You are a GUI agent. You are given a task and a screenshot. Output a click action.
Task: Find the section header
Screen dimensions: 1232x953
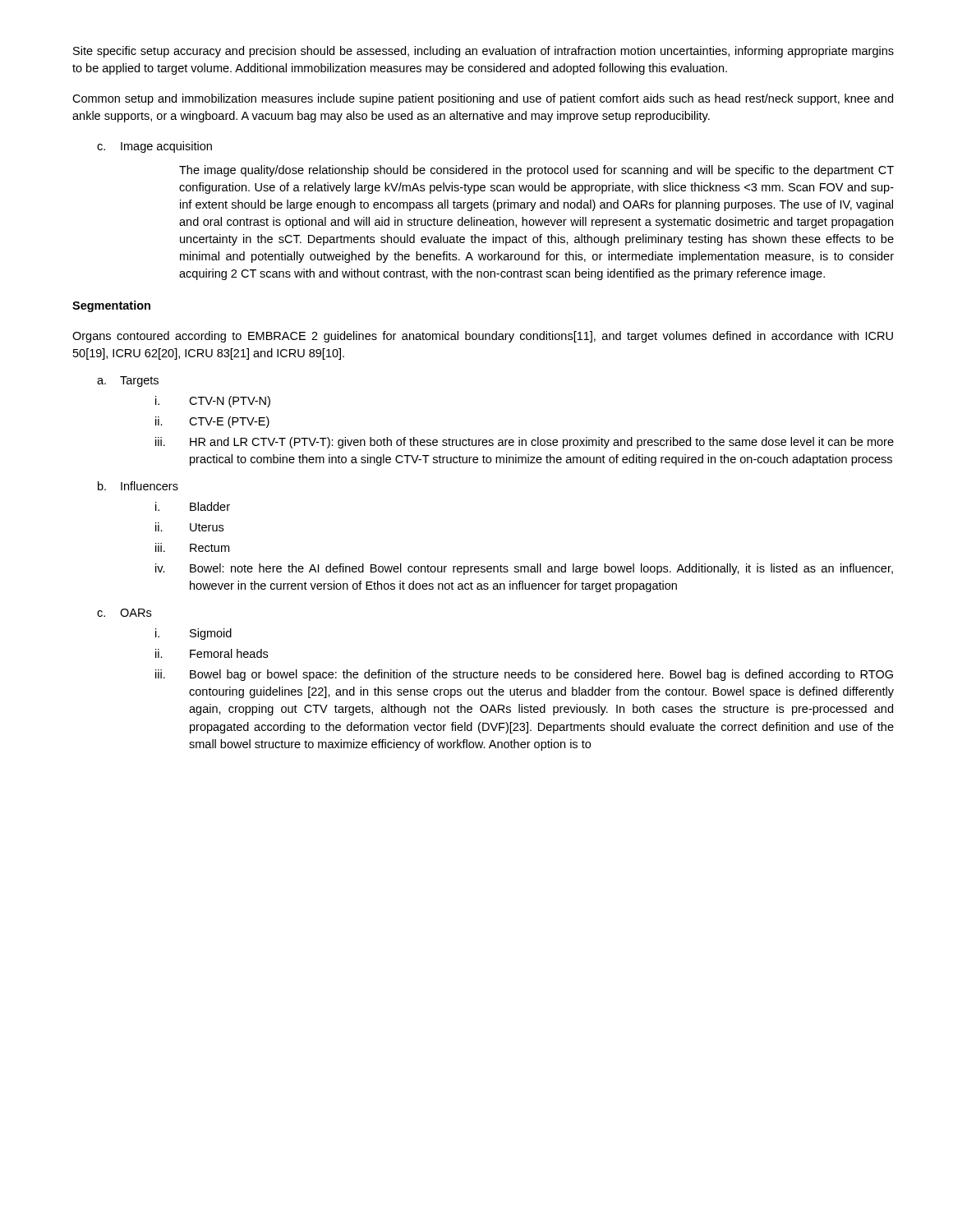(x=112, y=306)
